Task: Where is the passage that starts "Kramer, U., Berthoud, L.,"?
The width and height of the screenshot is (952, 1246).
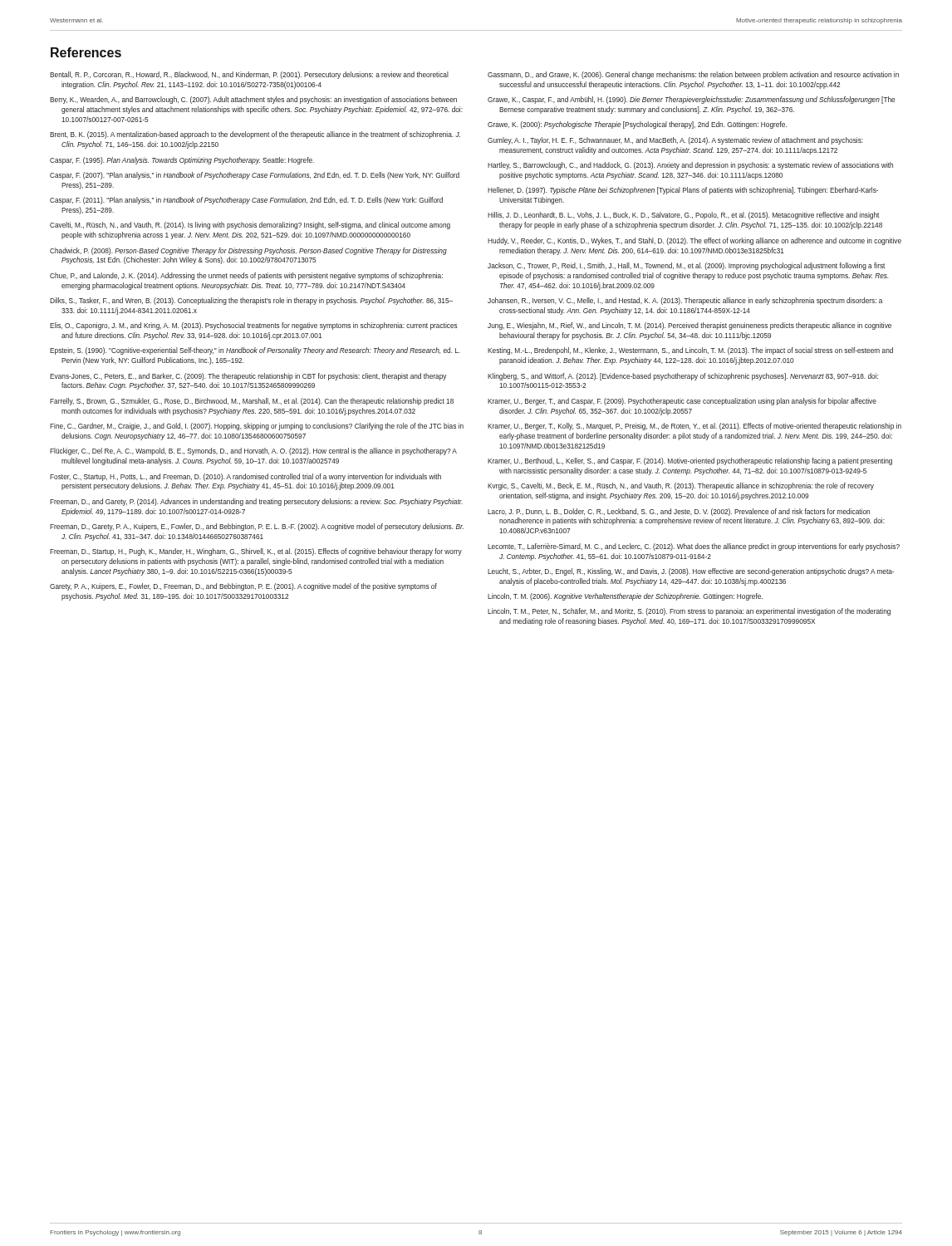Action: [x=690, y=466]
